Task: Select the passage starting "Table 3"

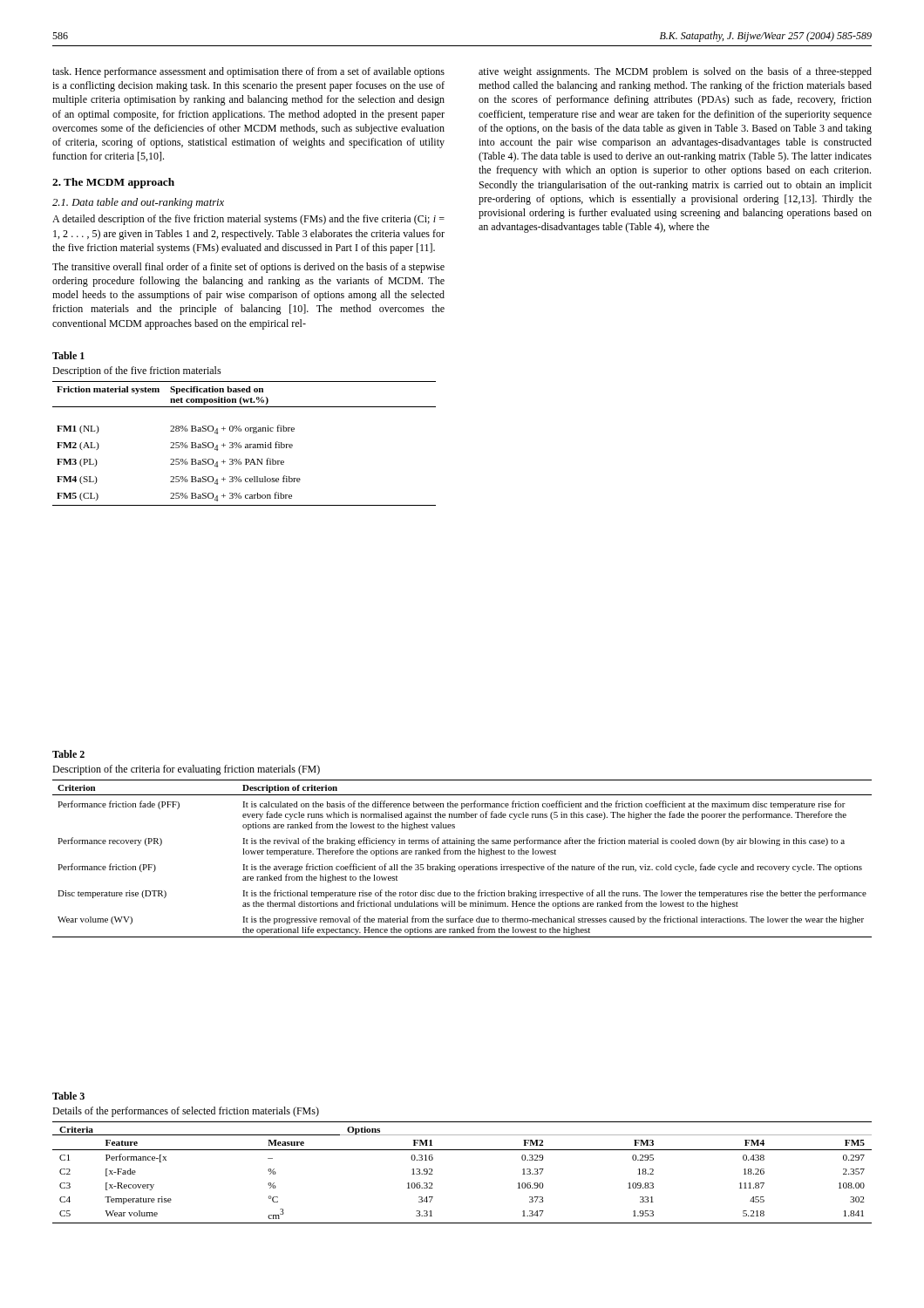Action: 69,1096
